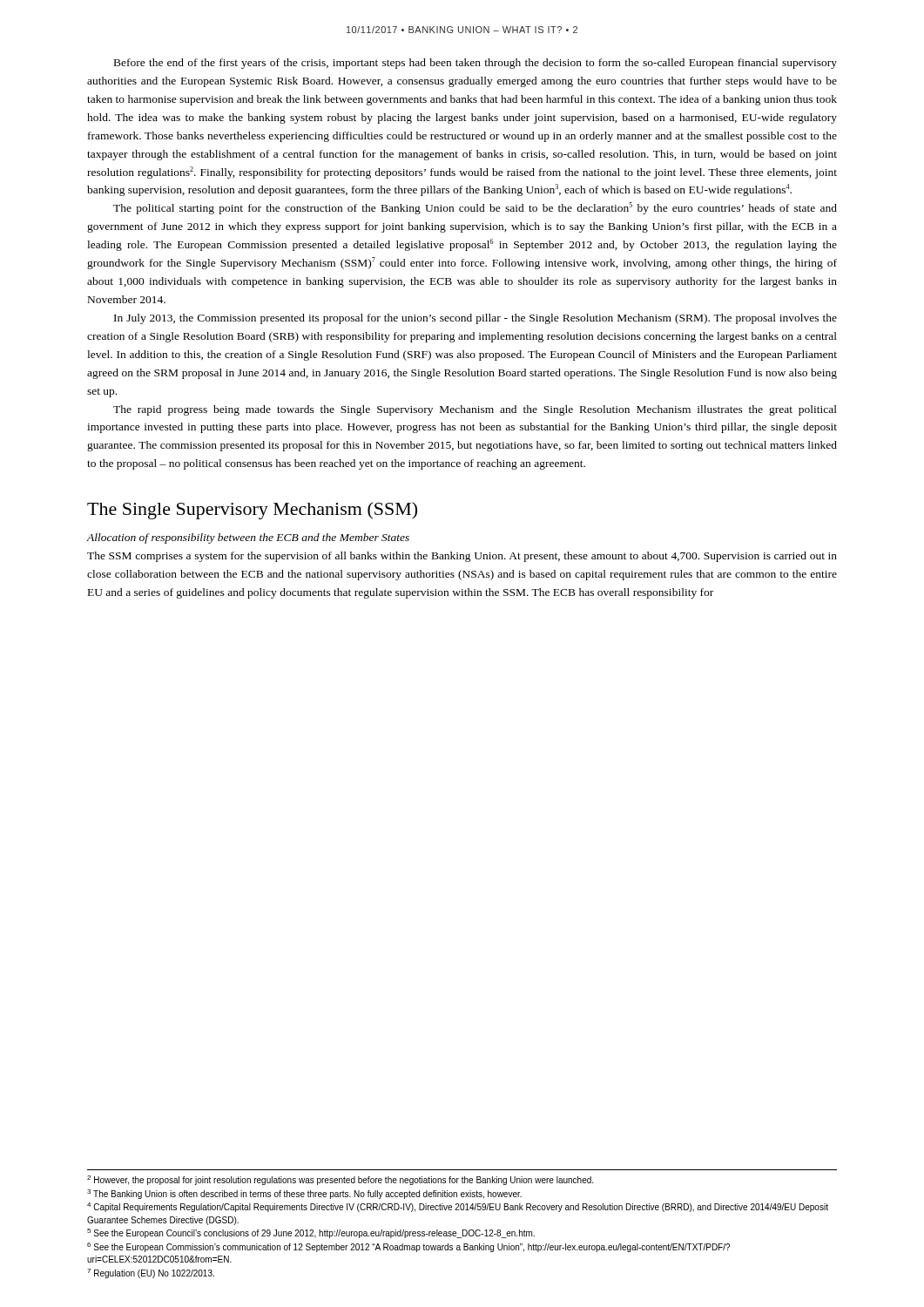Locate the text "The Single Supervisory Mechanism (SSM)"

[x=253, y=509]
